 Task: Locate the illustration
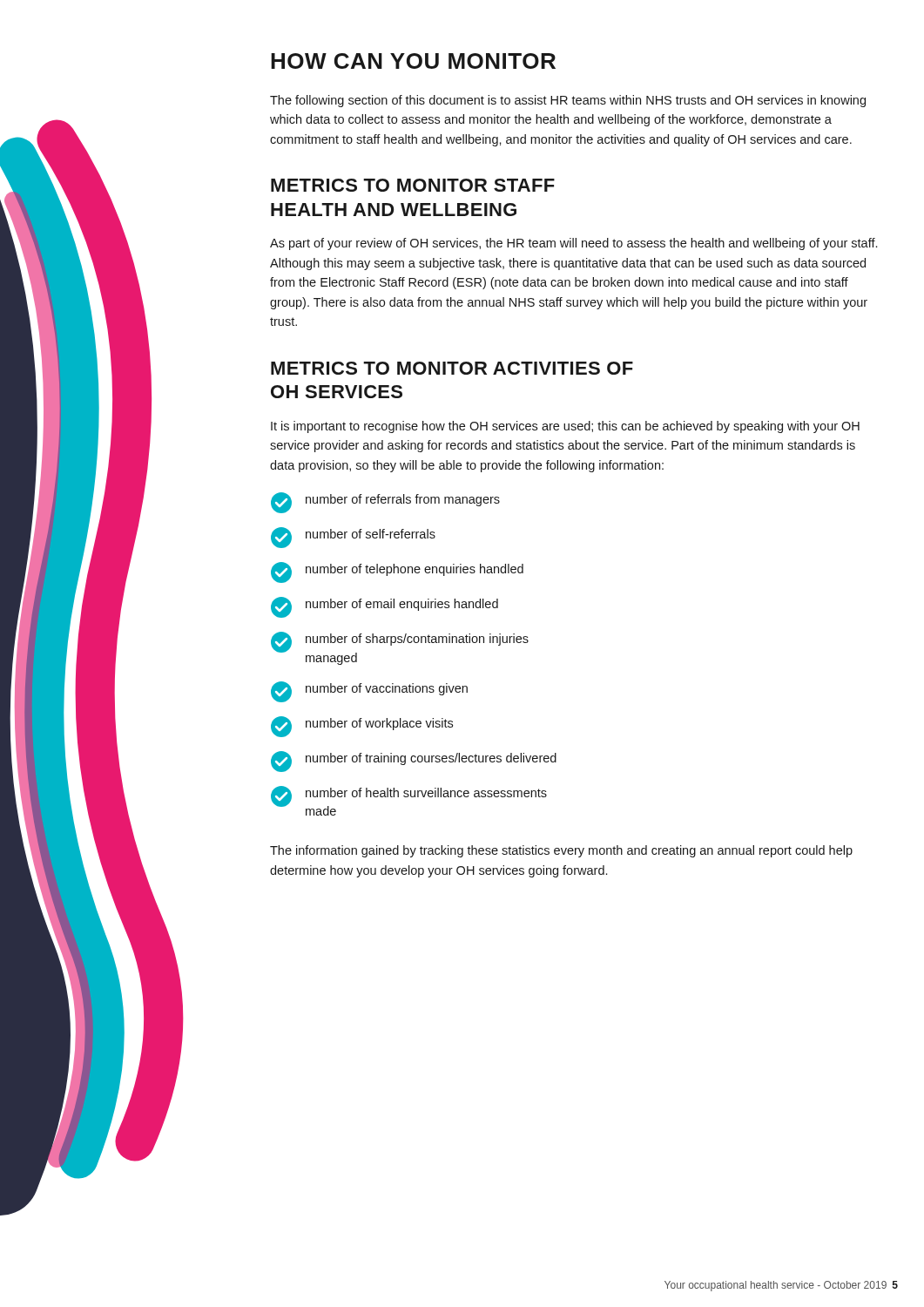pyautogui.click(x=118, y=654)
